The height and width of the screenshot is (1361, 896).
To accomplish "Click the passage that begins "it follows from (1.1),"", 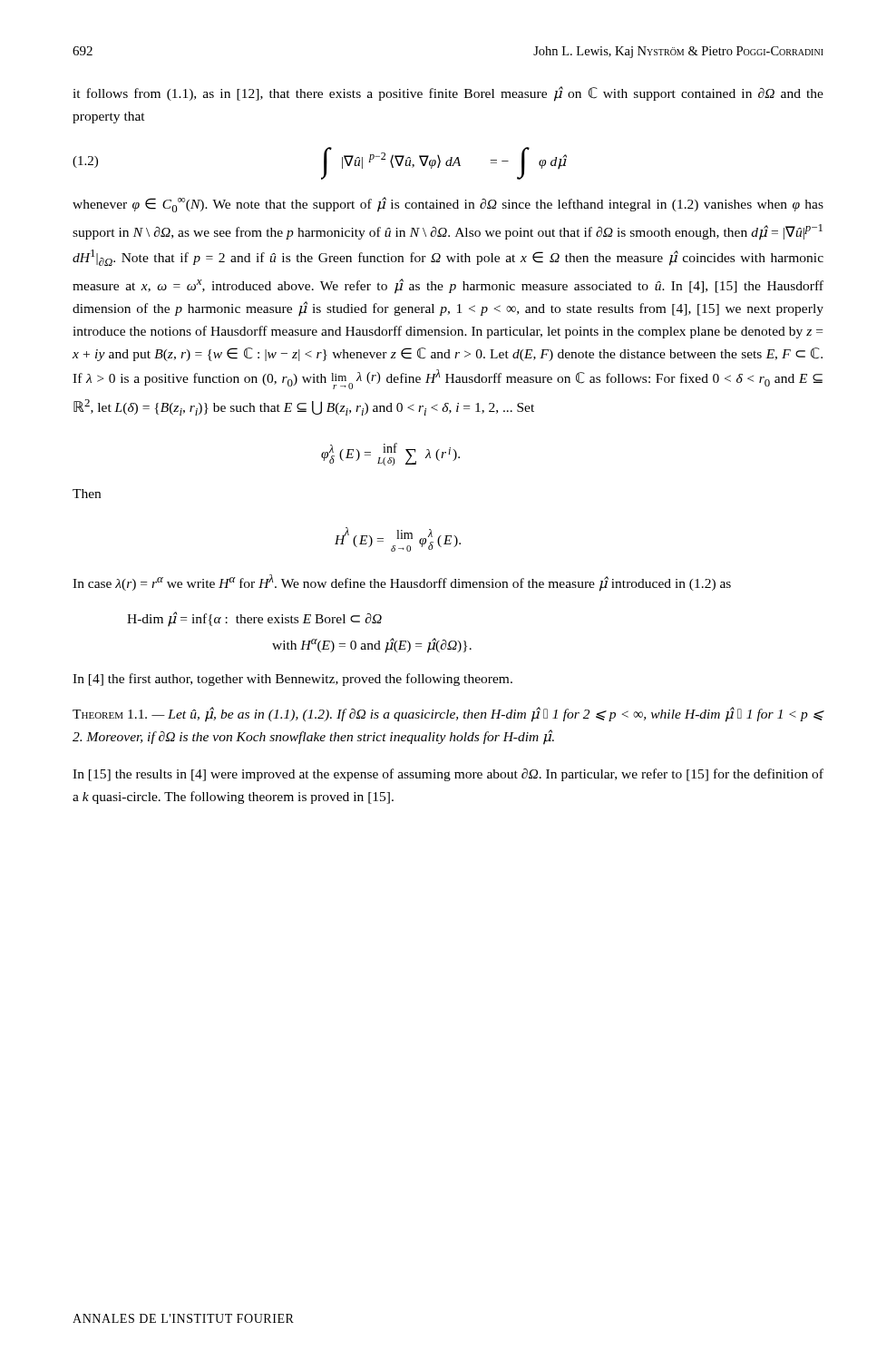I will pos(448,104).
